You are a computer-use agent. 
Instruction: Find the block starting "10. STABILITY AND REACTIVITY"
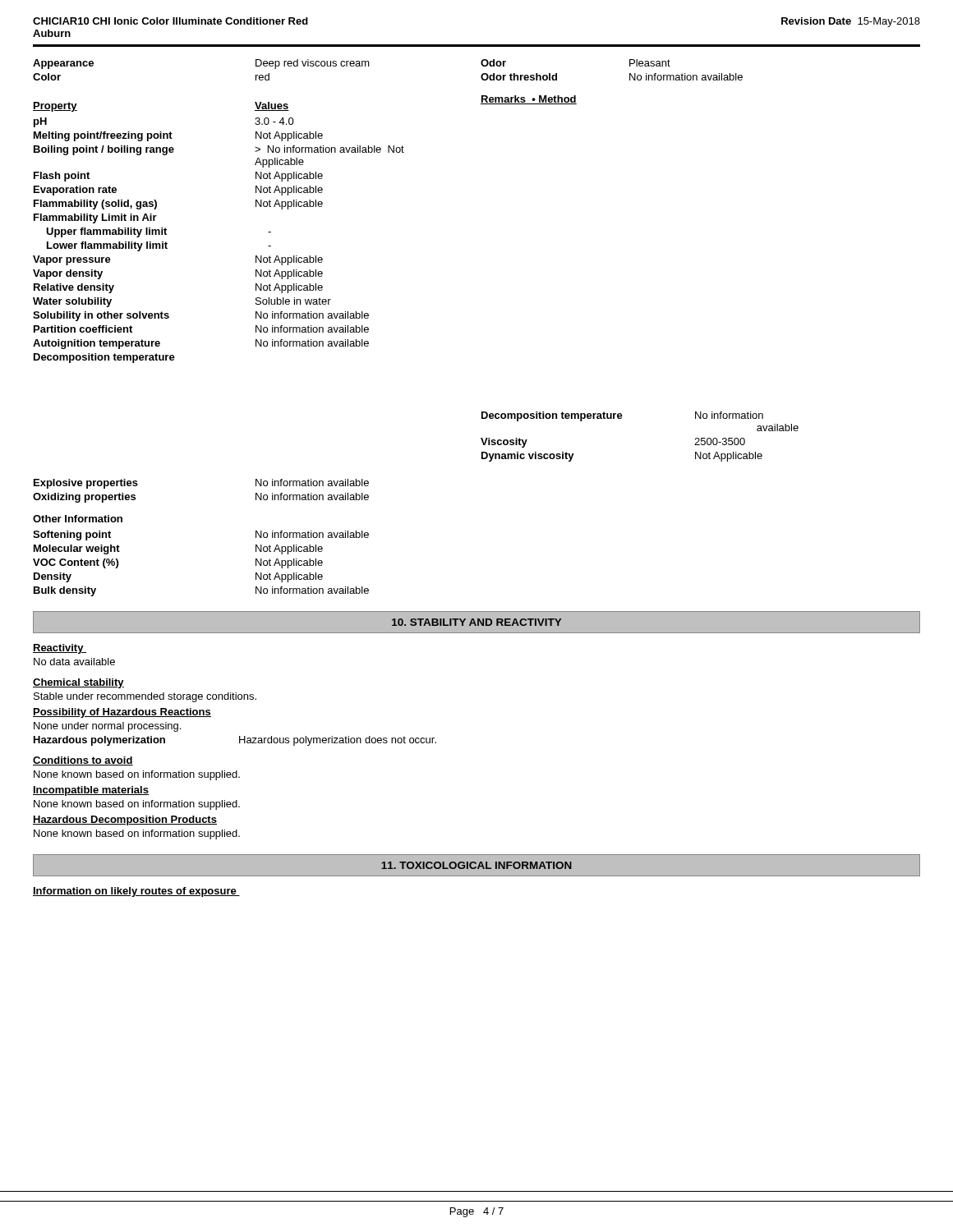coord(476,622)
